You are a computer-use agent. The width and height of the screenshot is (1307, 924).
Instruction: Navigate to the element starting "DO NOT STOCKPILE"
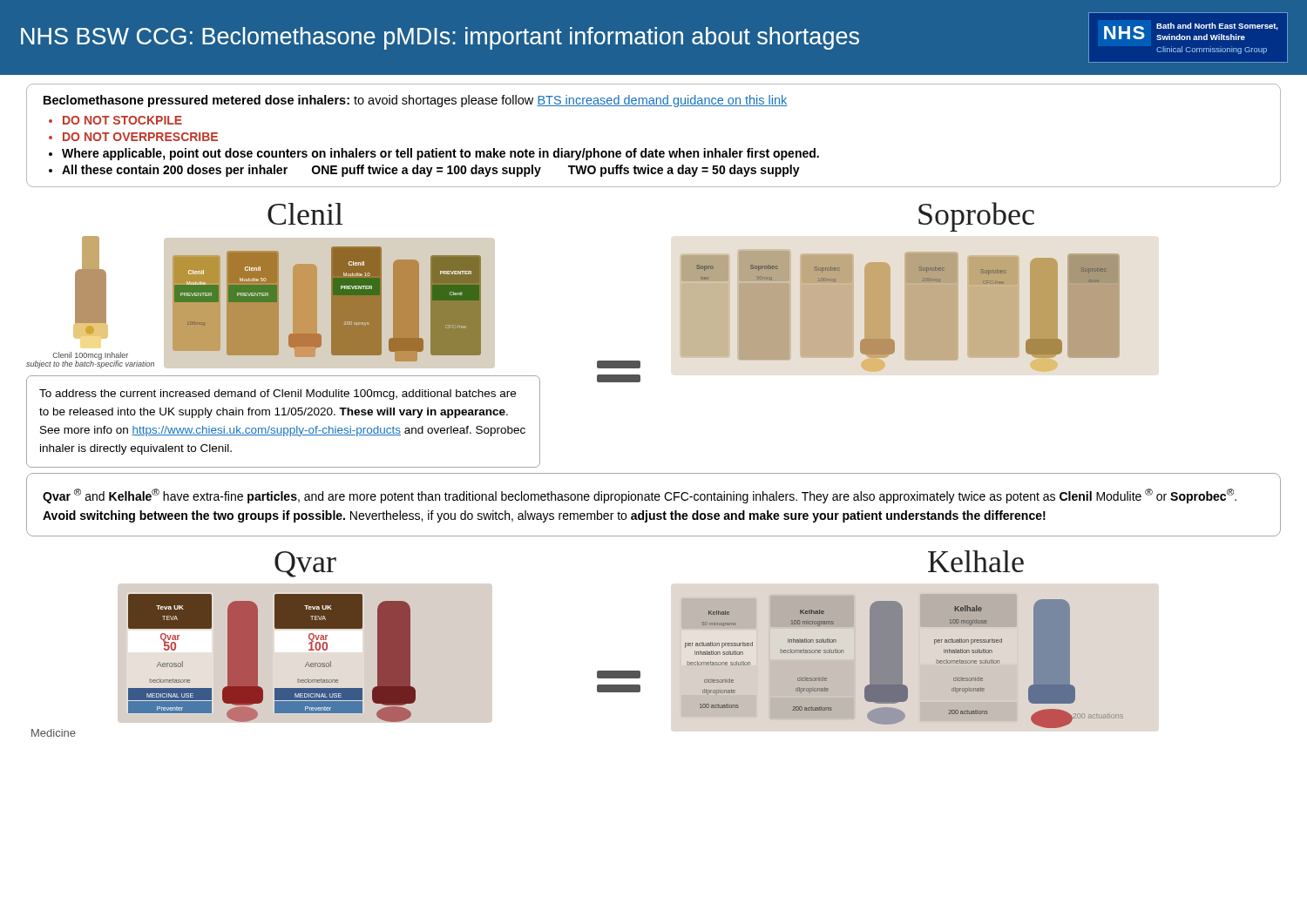pos(122,120)
